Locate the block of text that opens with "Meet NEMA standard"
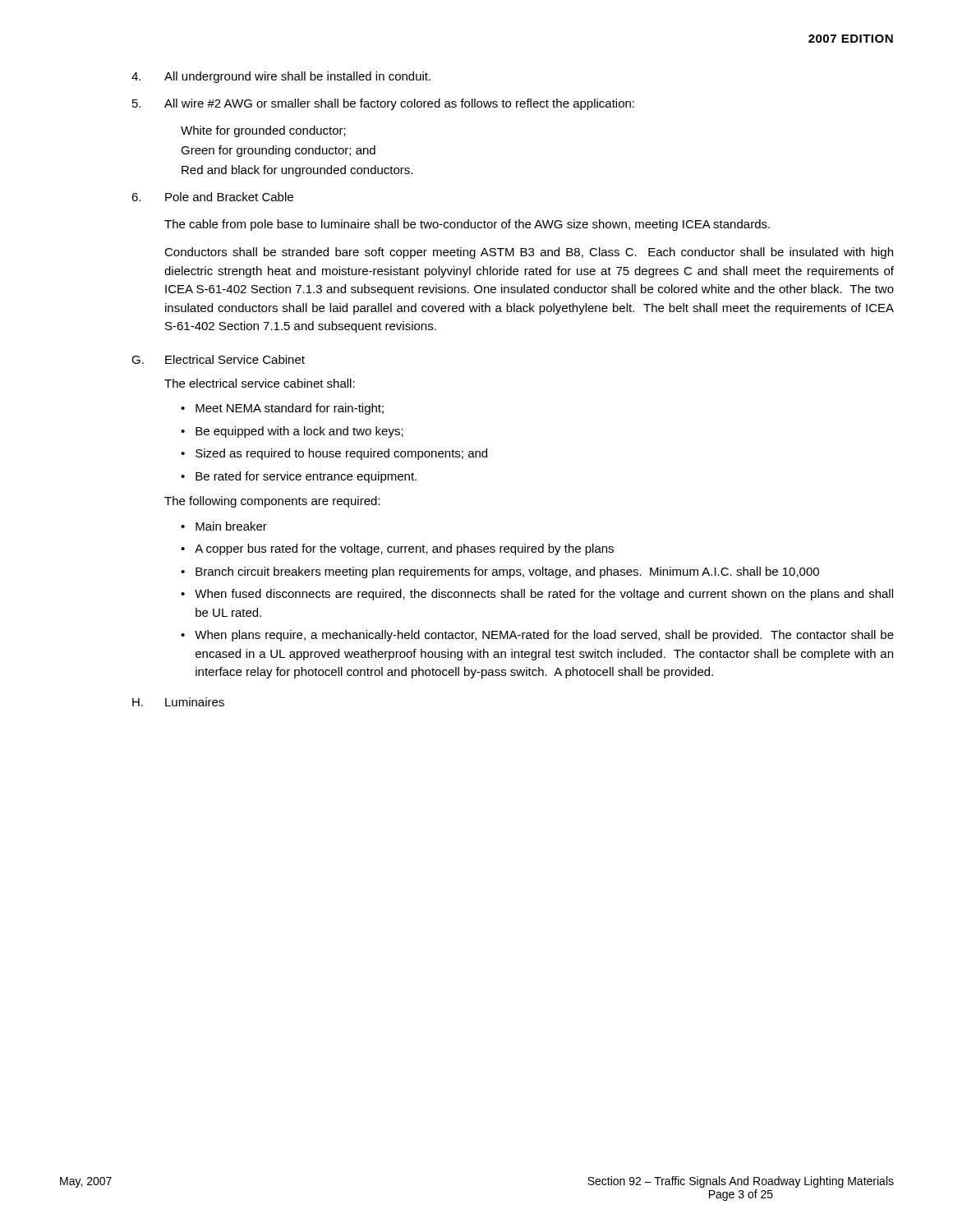Image resolution: width=953 pixels, height=1232 pixels. 290,408
